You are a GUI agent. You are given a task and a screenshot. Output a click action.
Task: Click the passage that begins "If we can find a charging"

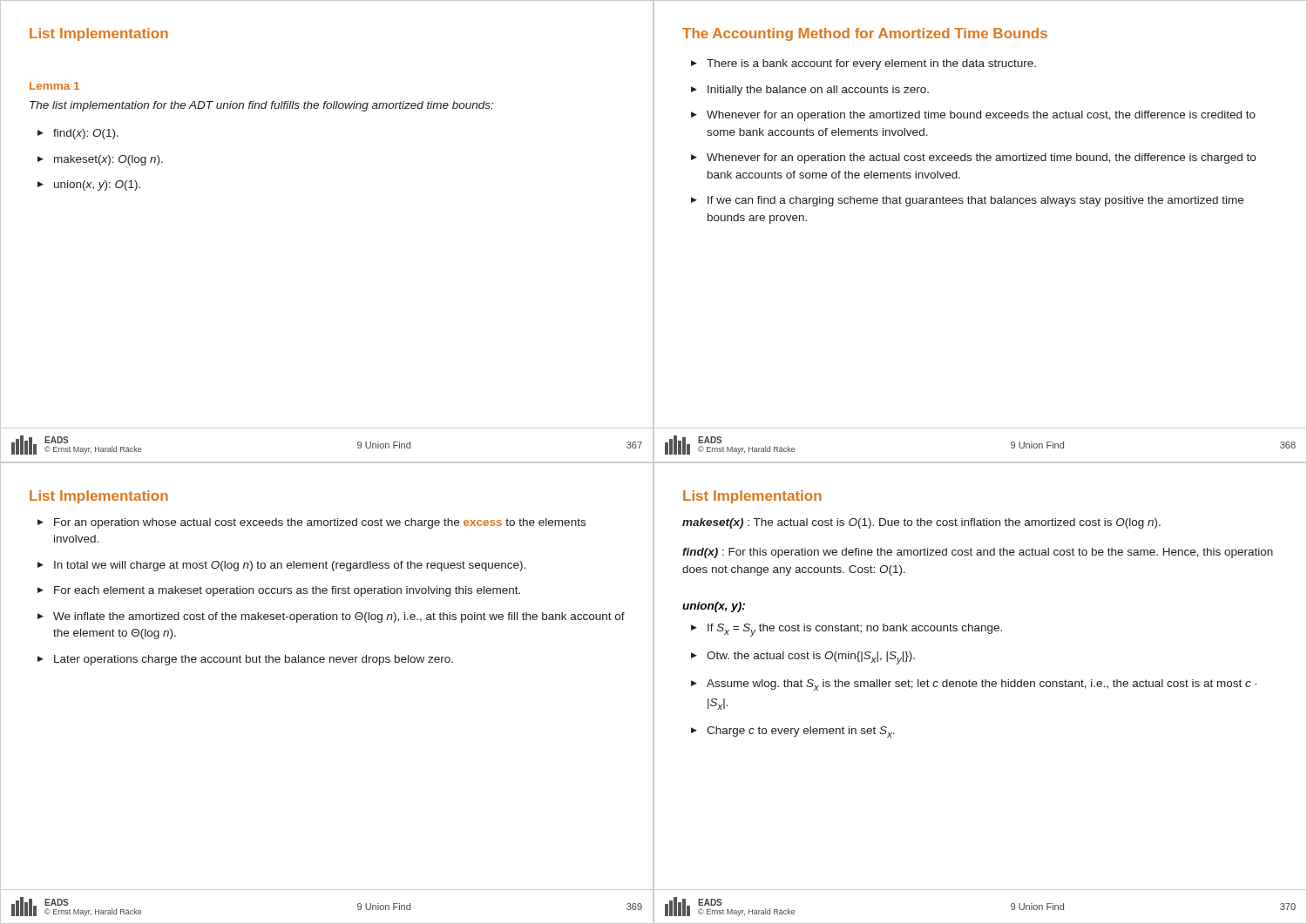(x=975, y=209)
